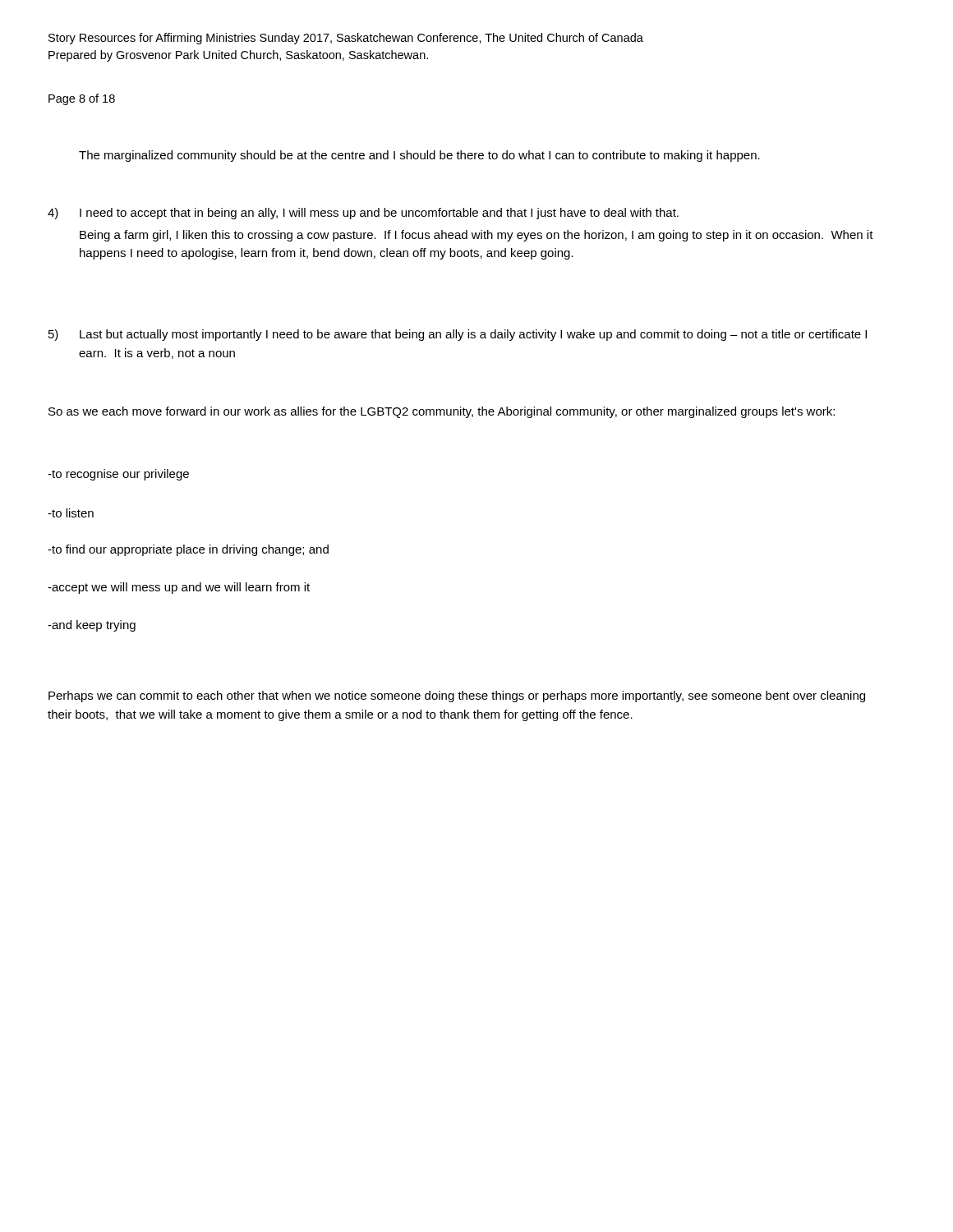The height and width of the screenshot is (1232, 953).
Task: Navigate to the text starting "-and keep trying"
Action: [92, 625]
